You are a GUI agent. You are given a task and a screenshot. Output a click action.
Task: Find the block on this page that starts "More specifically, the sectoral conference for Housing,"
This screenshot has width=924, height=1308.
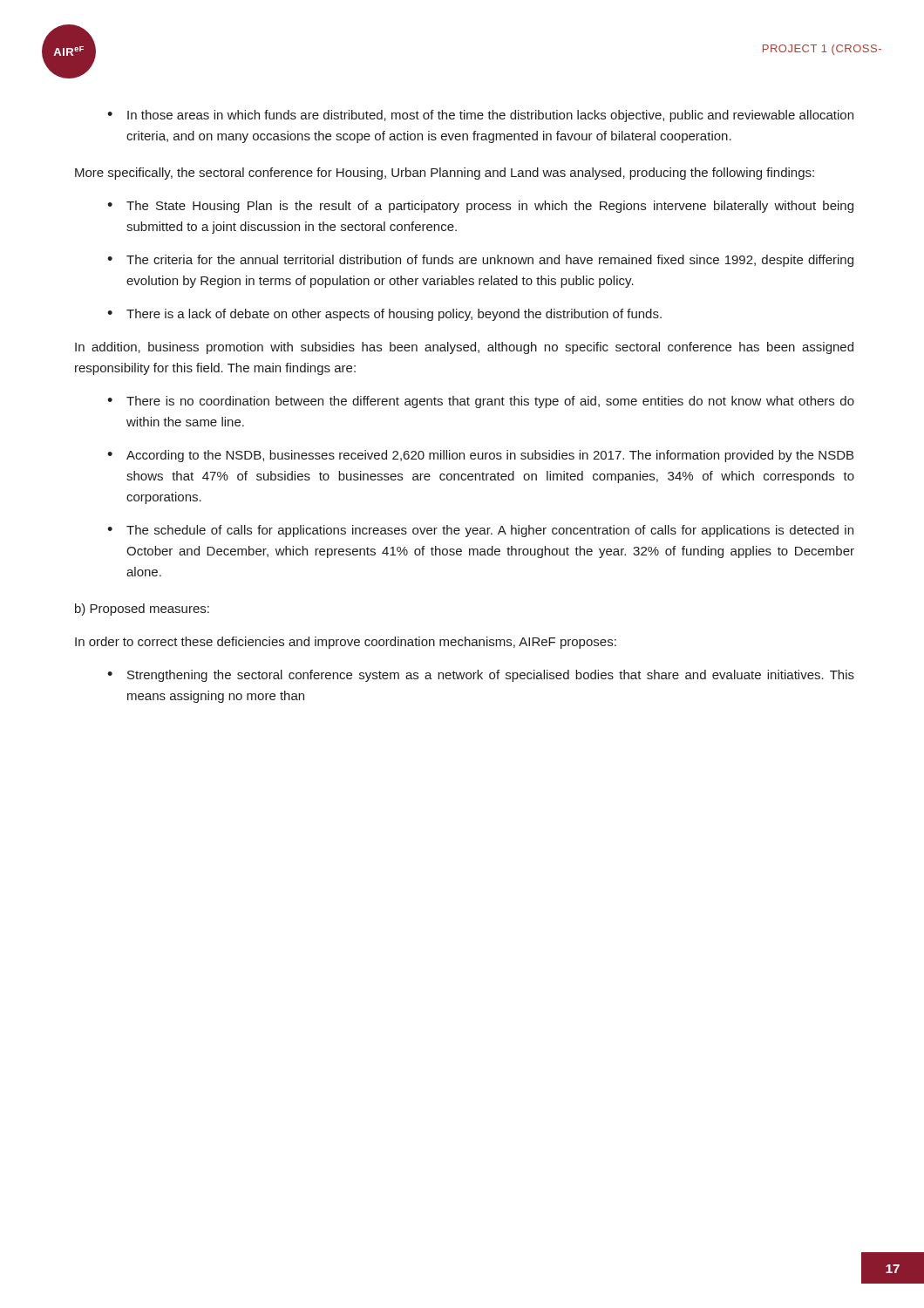click(445, 172)
